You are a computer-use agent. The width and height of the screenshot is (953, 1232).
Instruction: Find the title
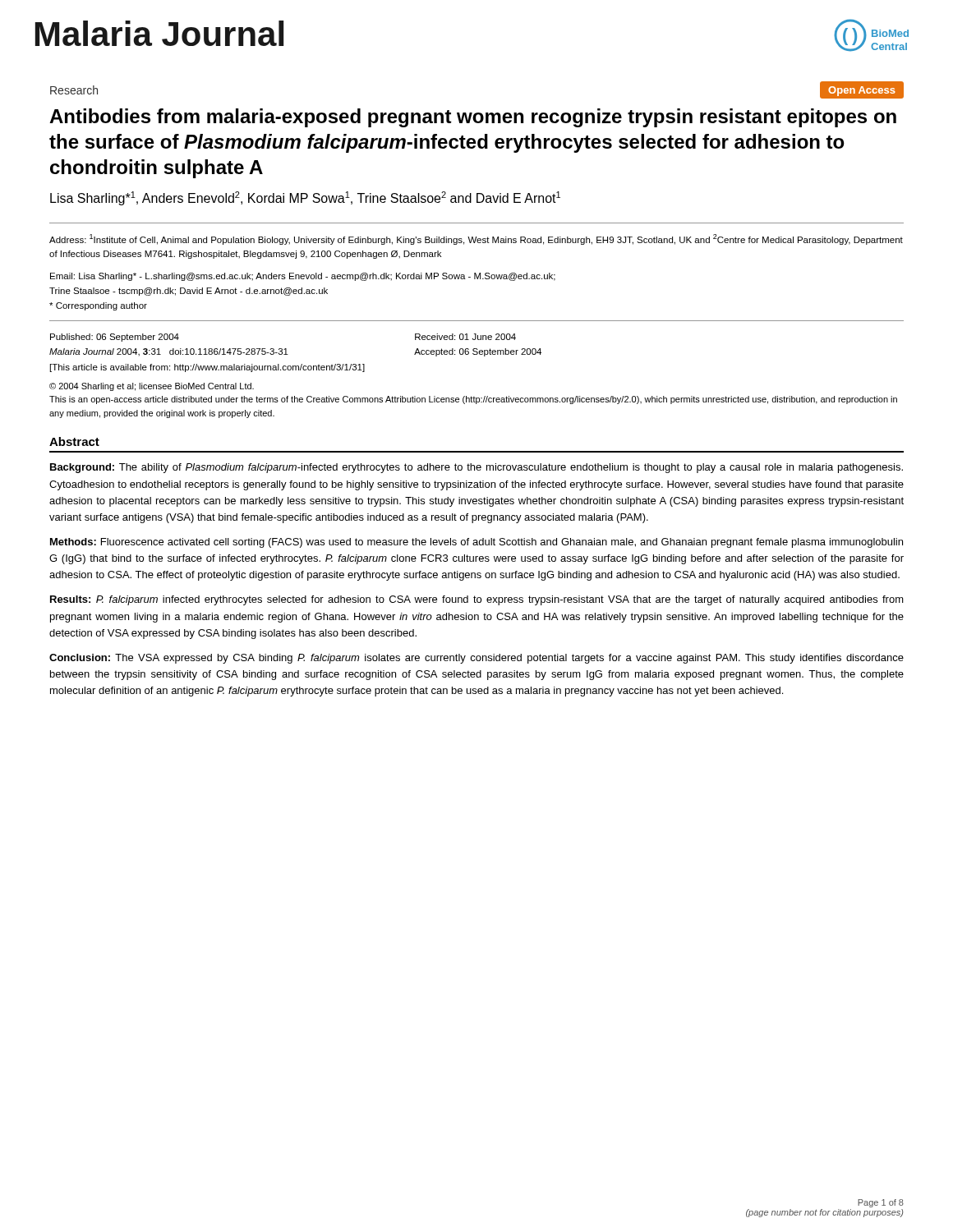tap(473, 142)
